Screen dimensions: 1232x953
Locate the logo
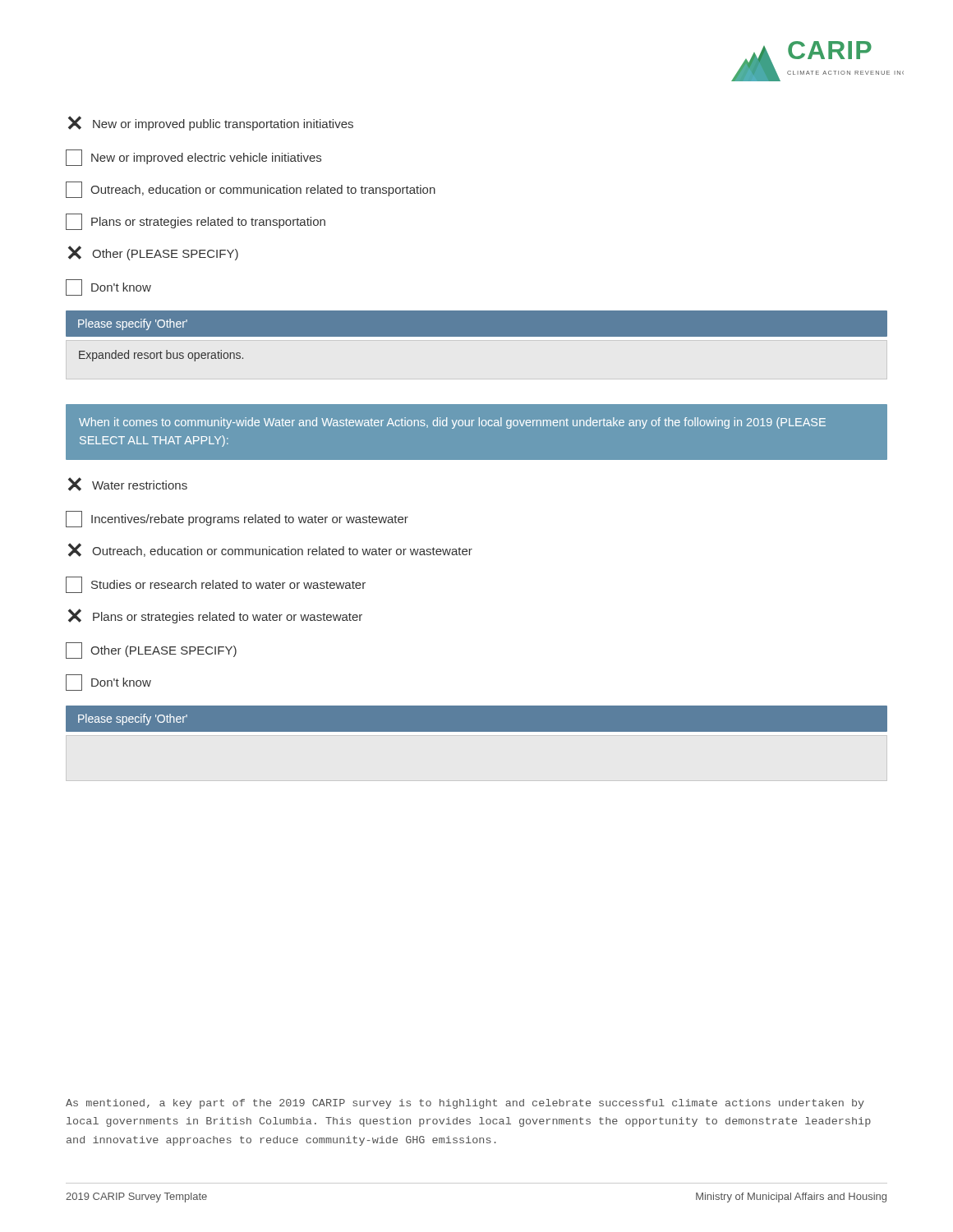click(813, 64)
